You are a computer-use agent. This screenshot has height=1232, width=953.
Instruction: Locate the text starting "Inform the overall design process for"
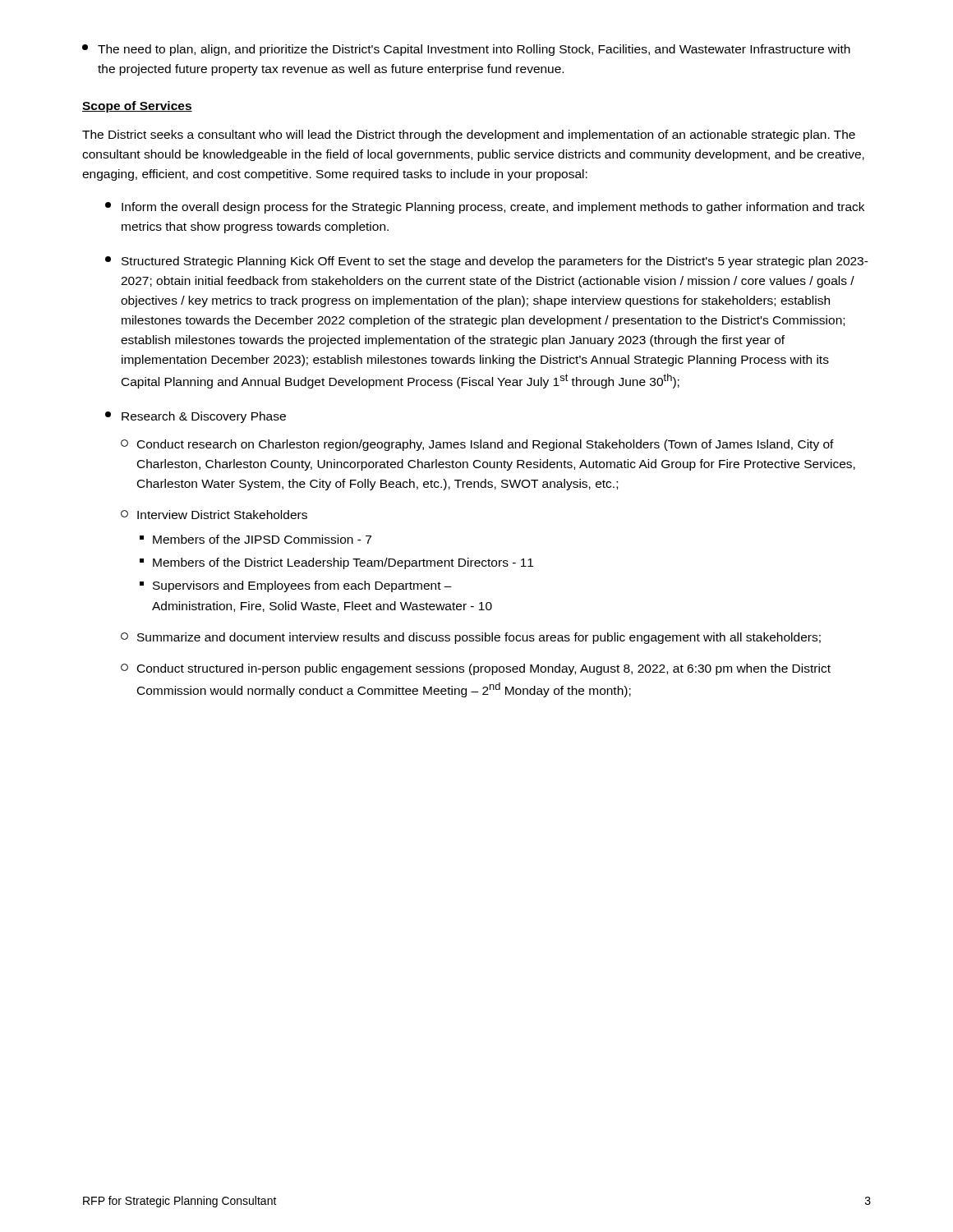(488, 217)
